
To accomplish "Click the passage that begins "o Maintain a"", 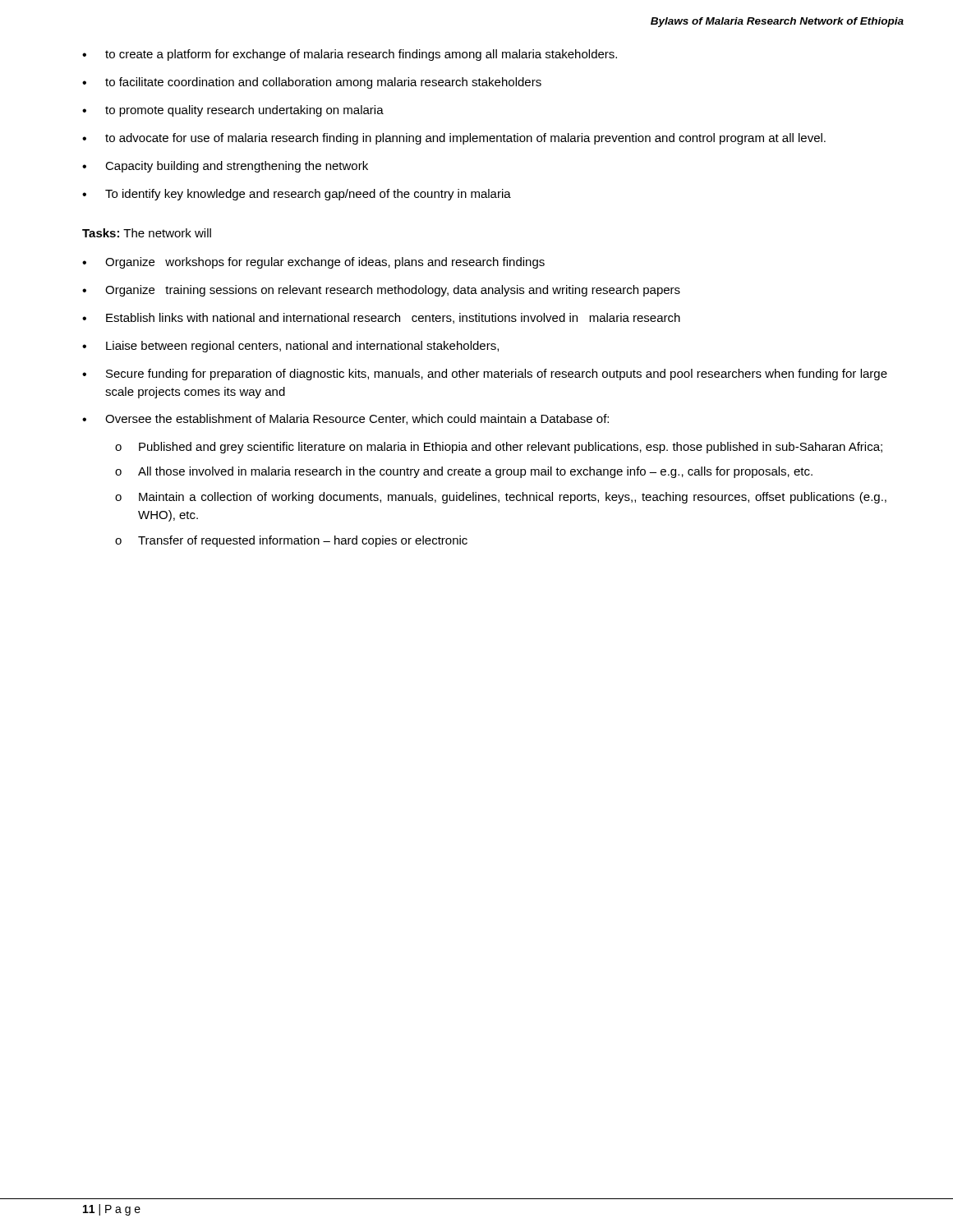I will 501,506.
